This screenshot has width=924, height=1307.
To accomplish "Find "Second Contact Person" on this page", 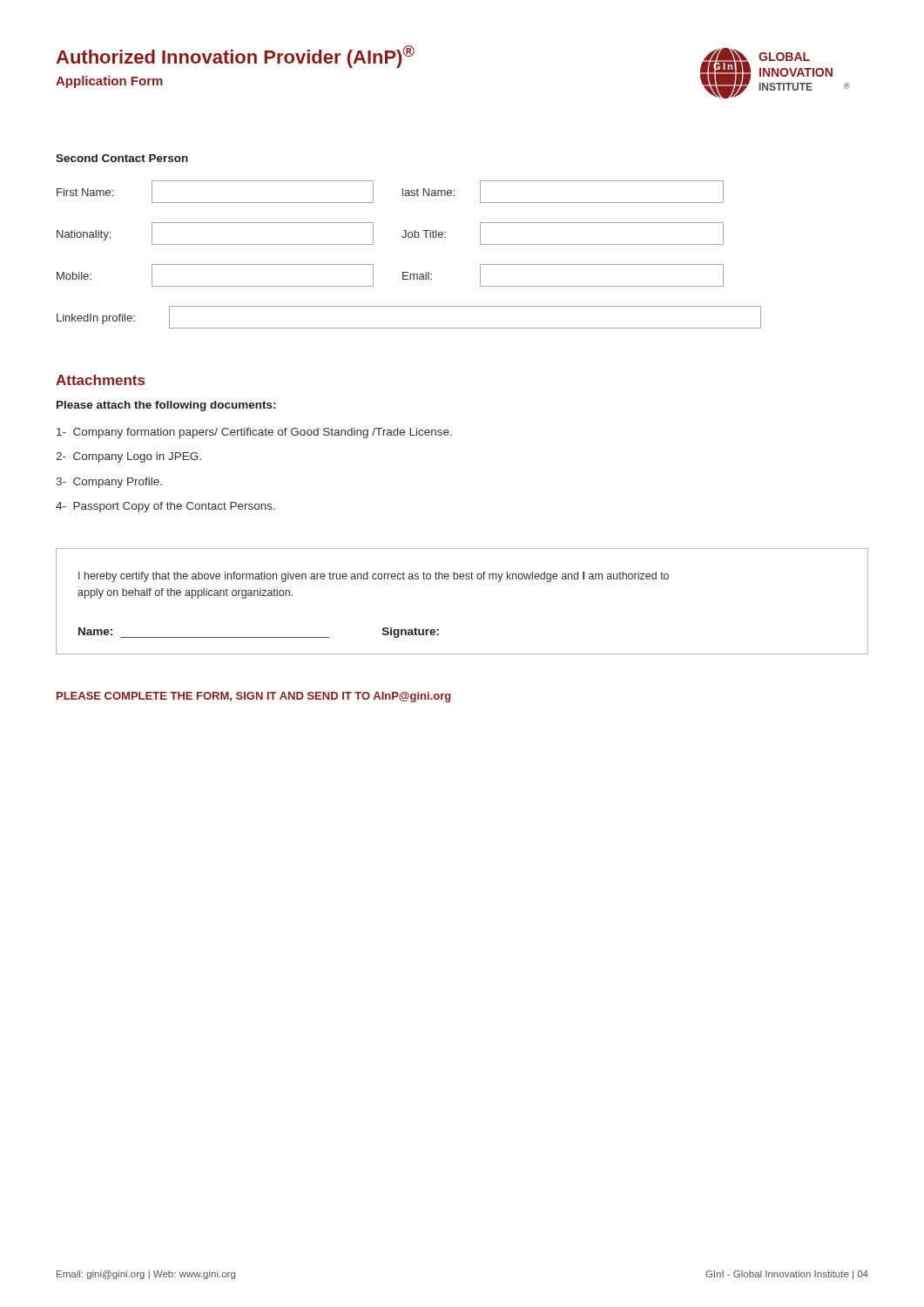I will [x=122, y=158].
